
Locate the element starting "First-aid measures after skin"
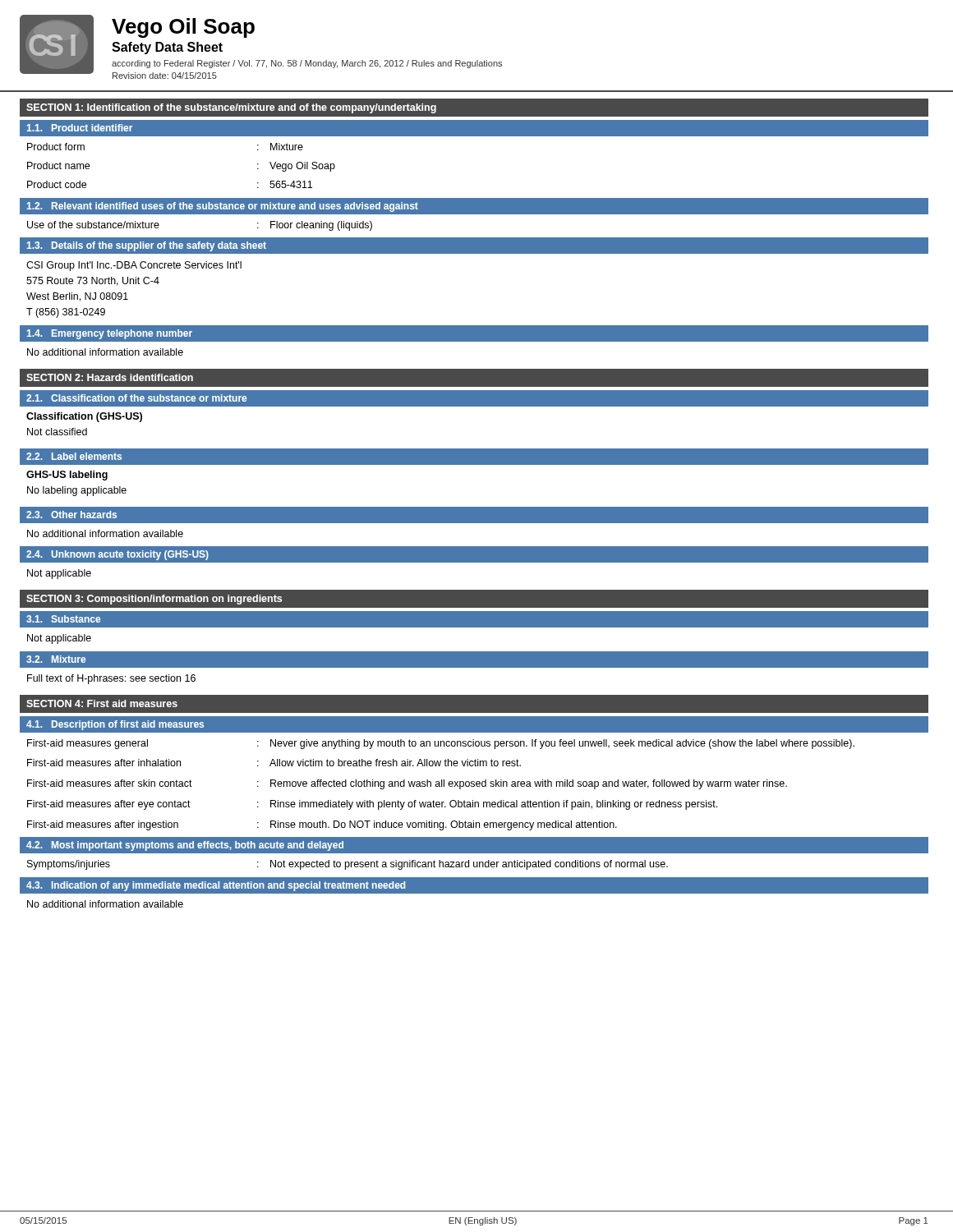[x=477, y=784]
